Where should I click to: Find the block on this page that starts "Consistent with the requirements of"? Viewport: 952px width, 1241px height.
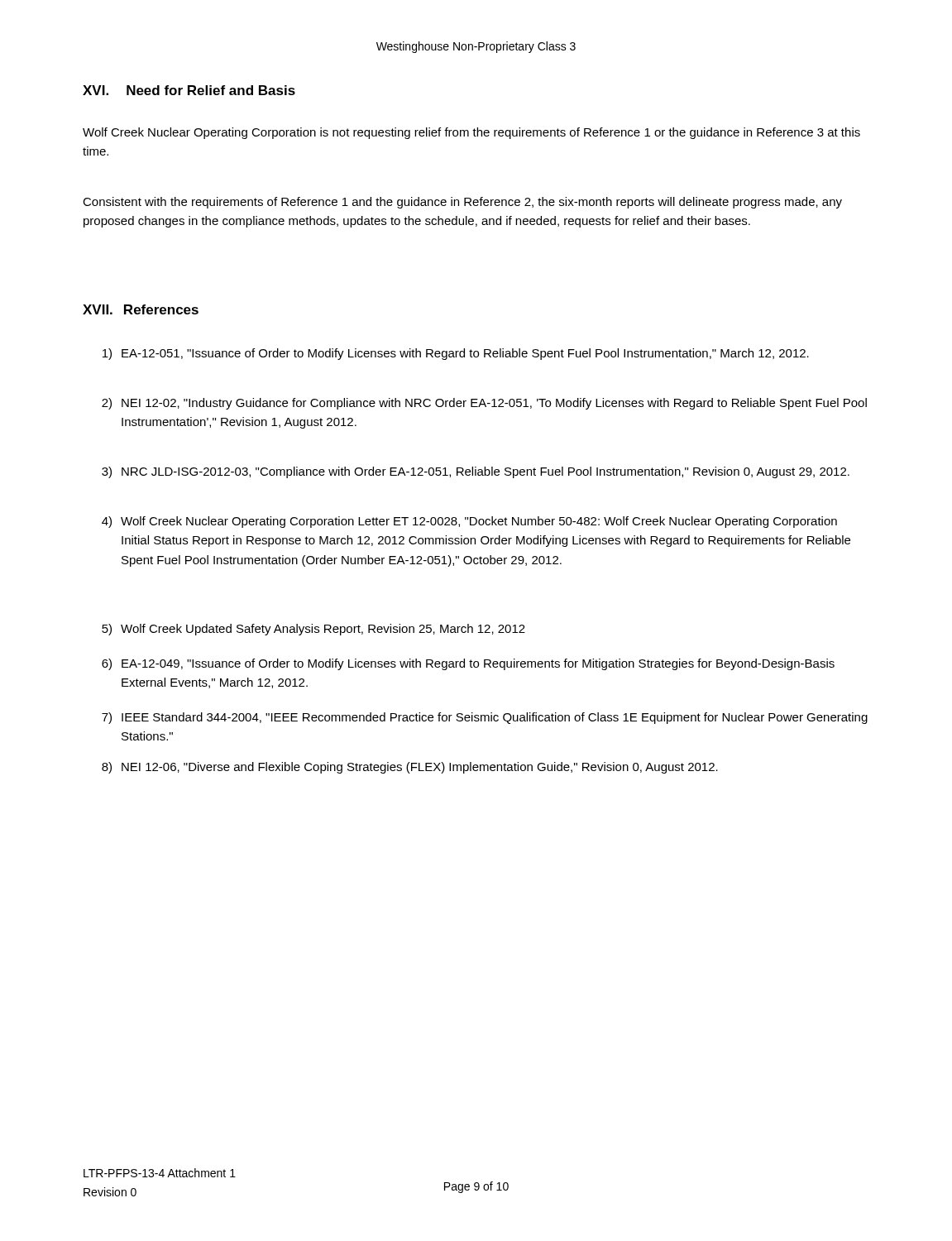pyautogui.click(x=462, y=211)
